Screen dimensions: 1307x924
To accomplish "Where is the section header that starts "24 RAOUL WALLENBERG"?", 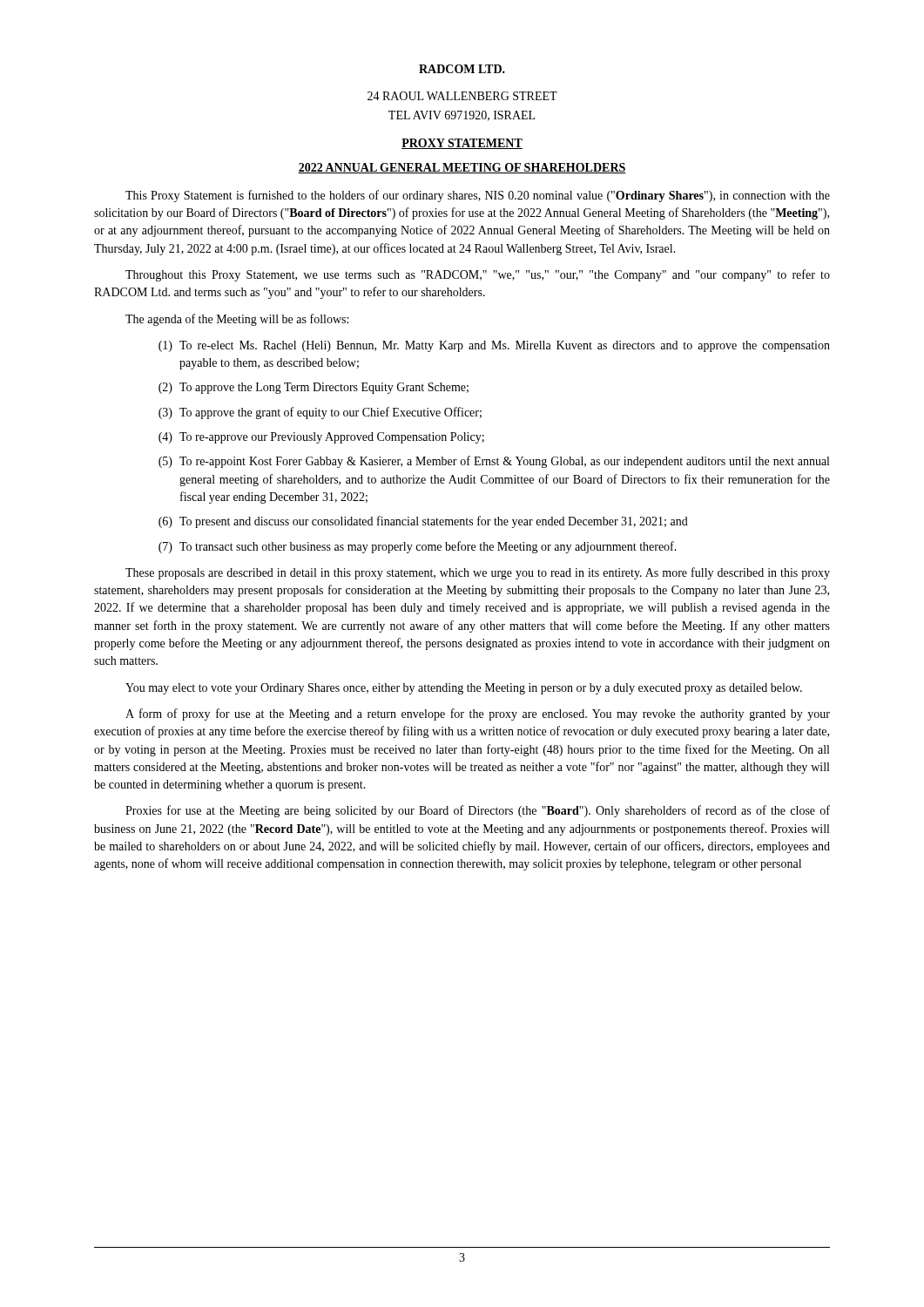I will [462, 106].
